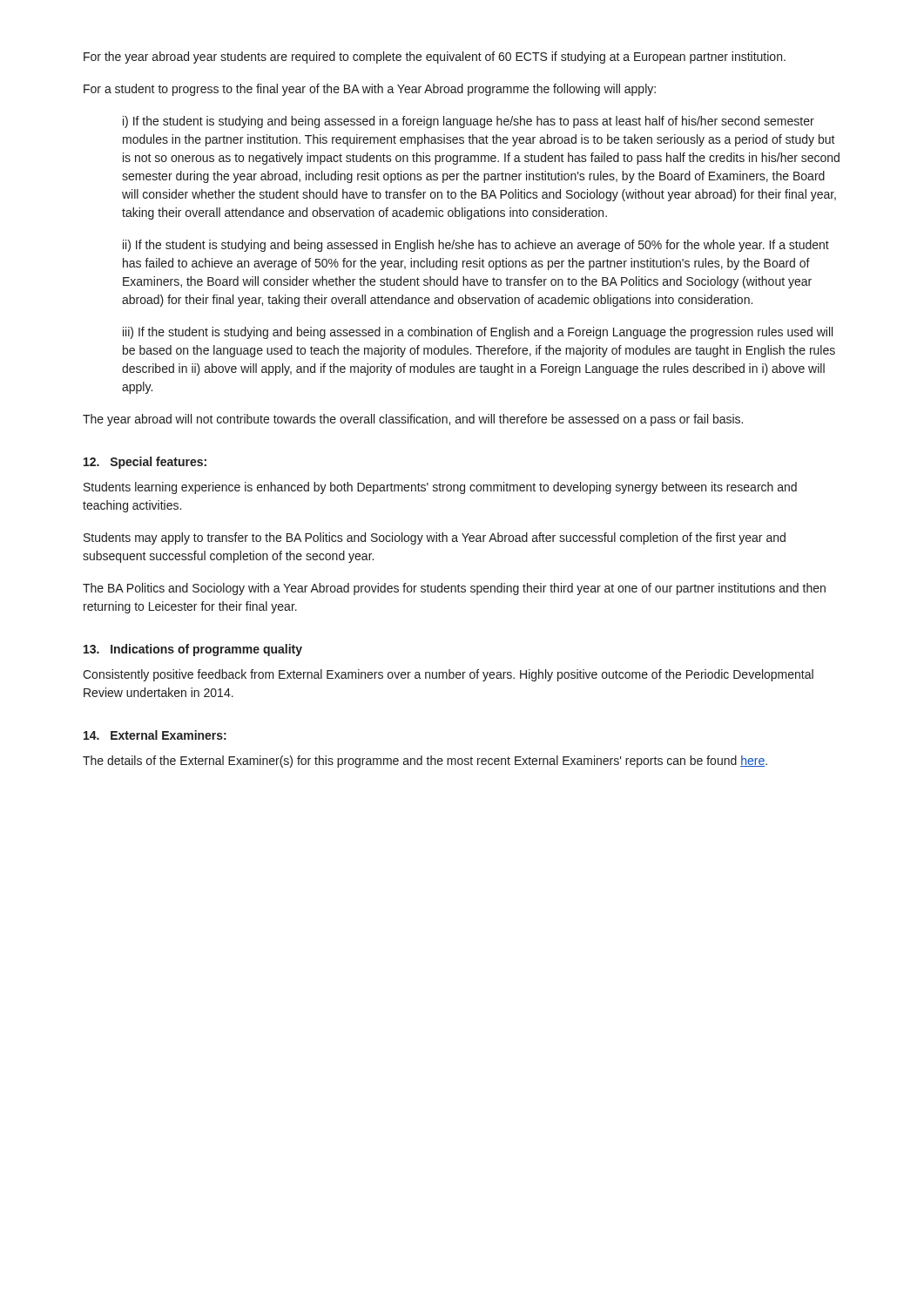This screenshot has height=1307, width=924.
Task: Select the text block starting "iii) If the student"
Action: tap(479, 359)
